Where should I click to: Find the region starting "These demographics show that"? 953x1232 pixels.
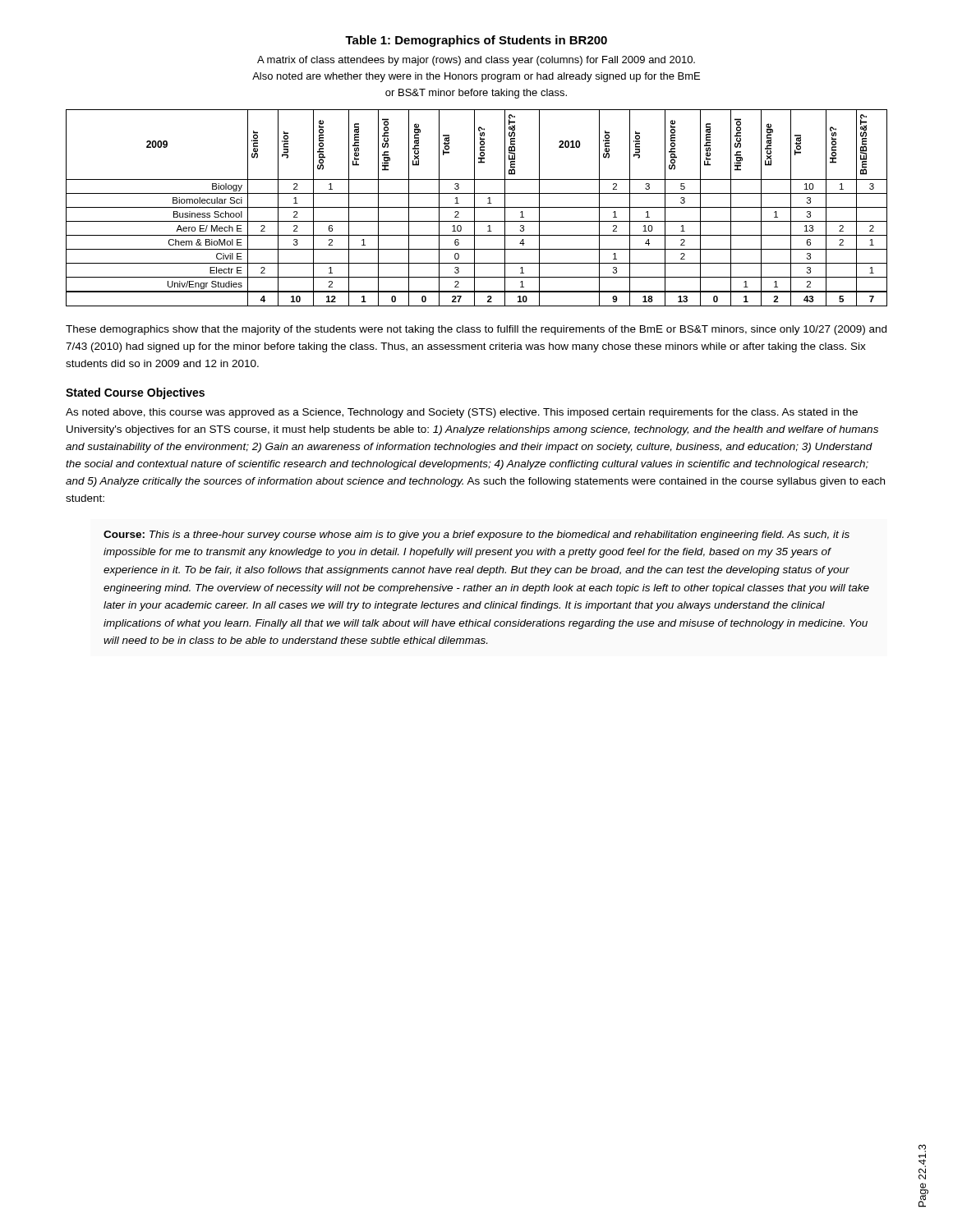click(476, 346)
